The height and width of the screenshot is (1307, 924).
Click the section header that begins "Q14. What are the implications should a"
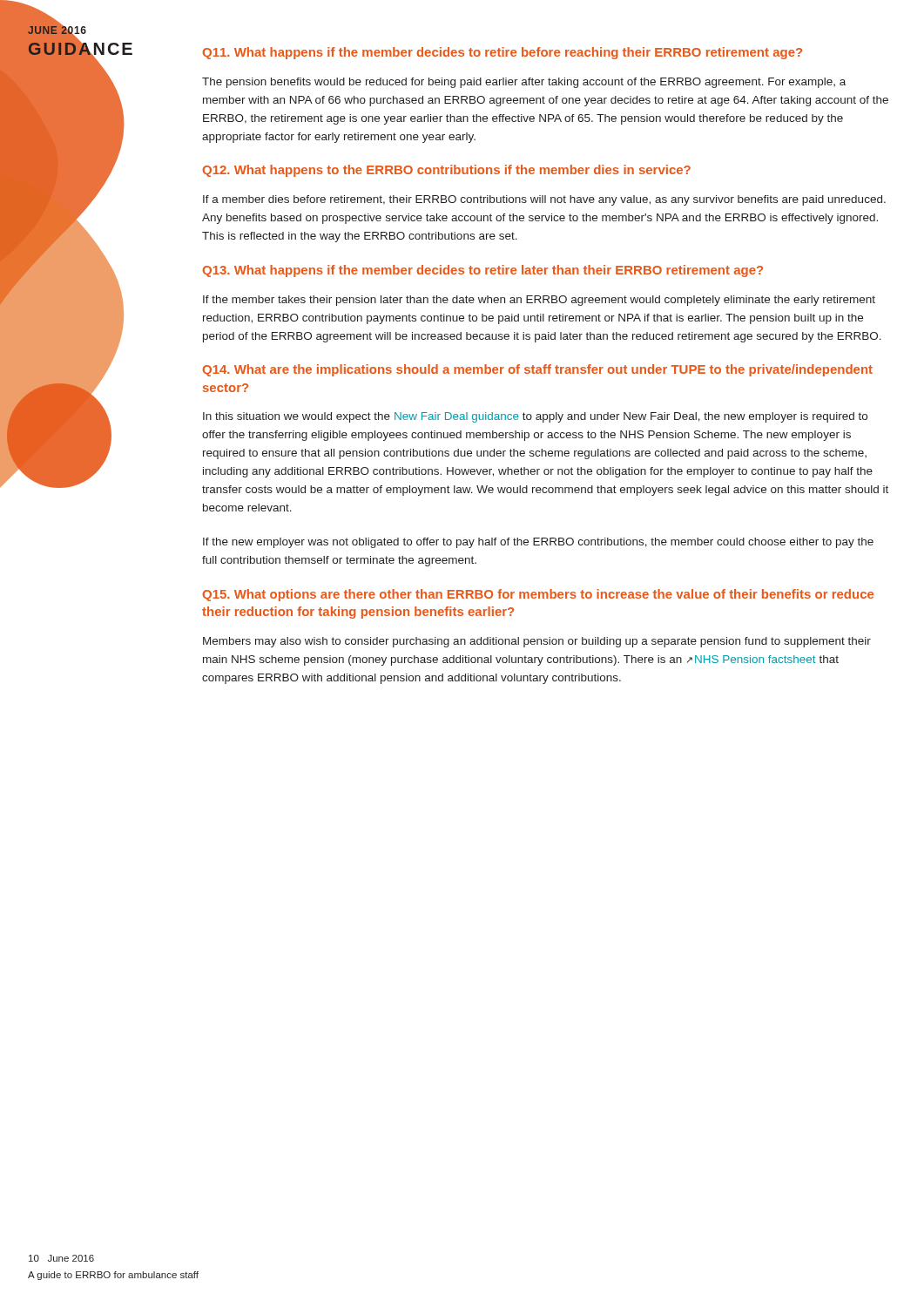pos(546,379)
